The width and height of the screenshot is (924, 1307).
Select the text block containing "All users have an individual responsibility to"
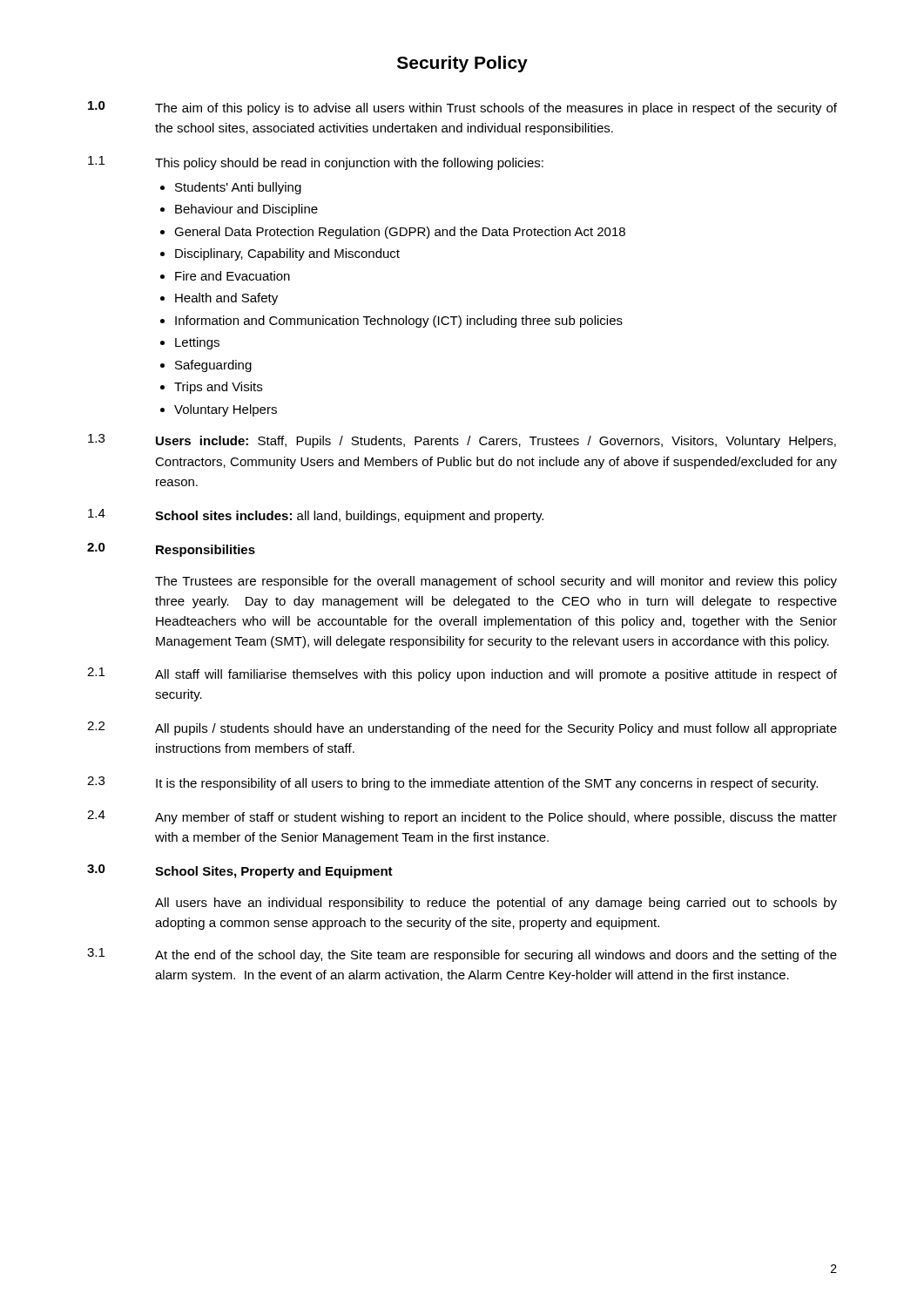462,912
